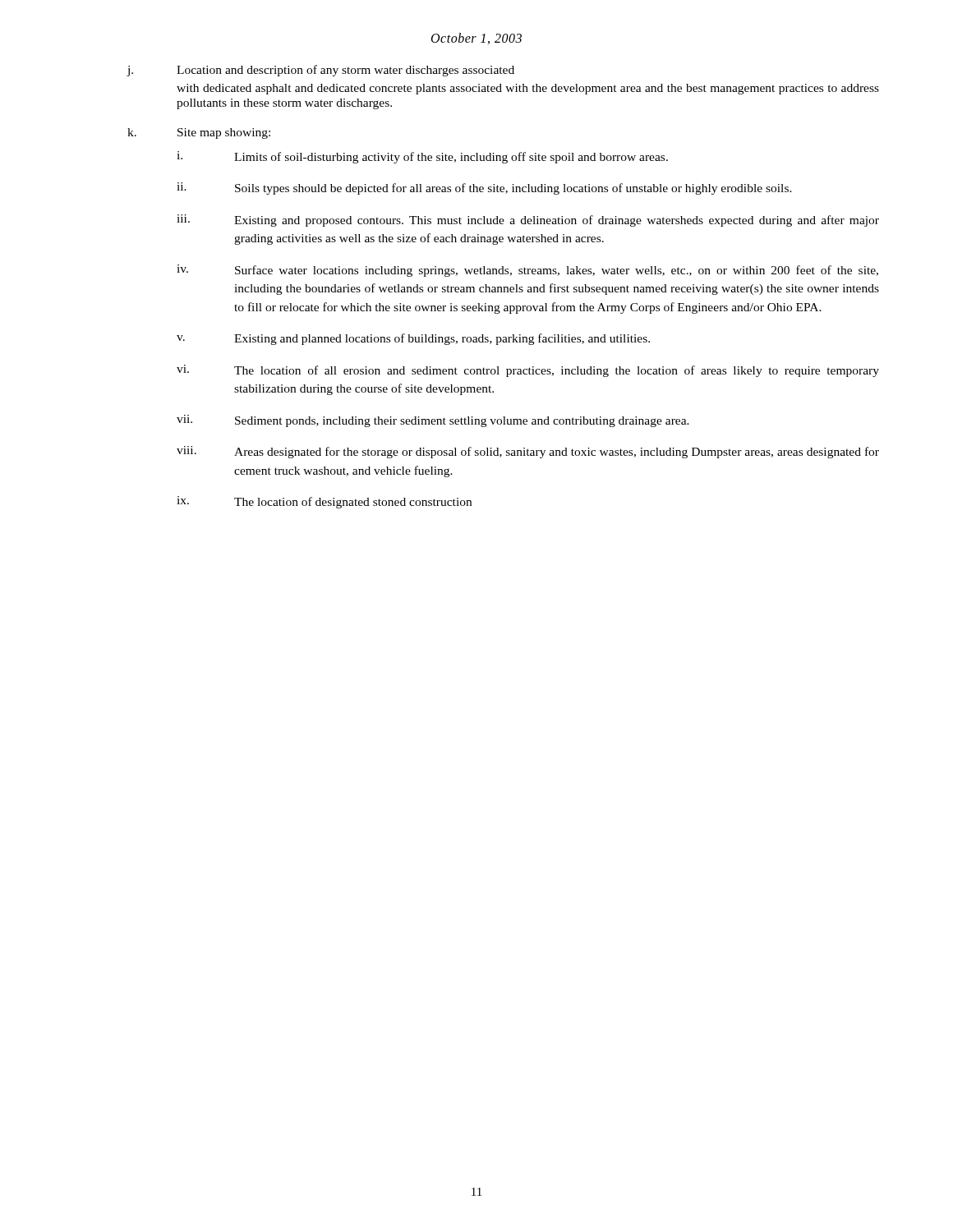Locate the passage starting "ix. The location of designated stoned construction"
The image size is (953, 1232).
324,502
